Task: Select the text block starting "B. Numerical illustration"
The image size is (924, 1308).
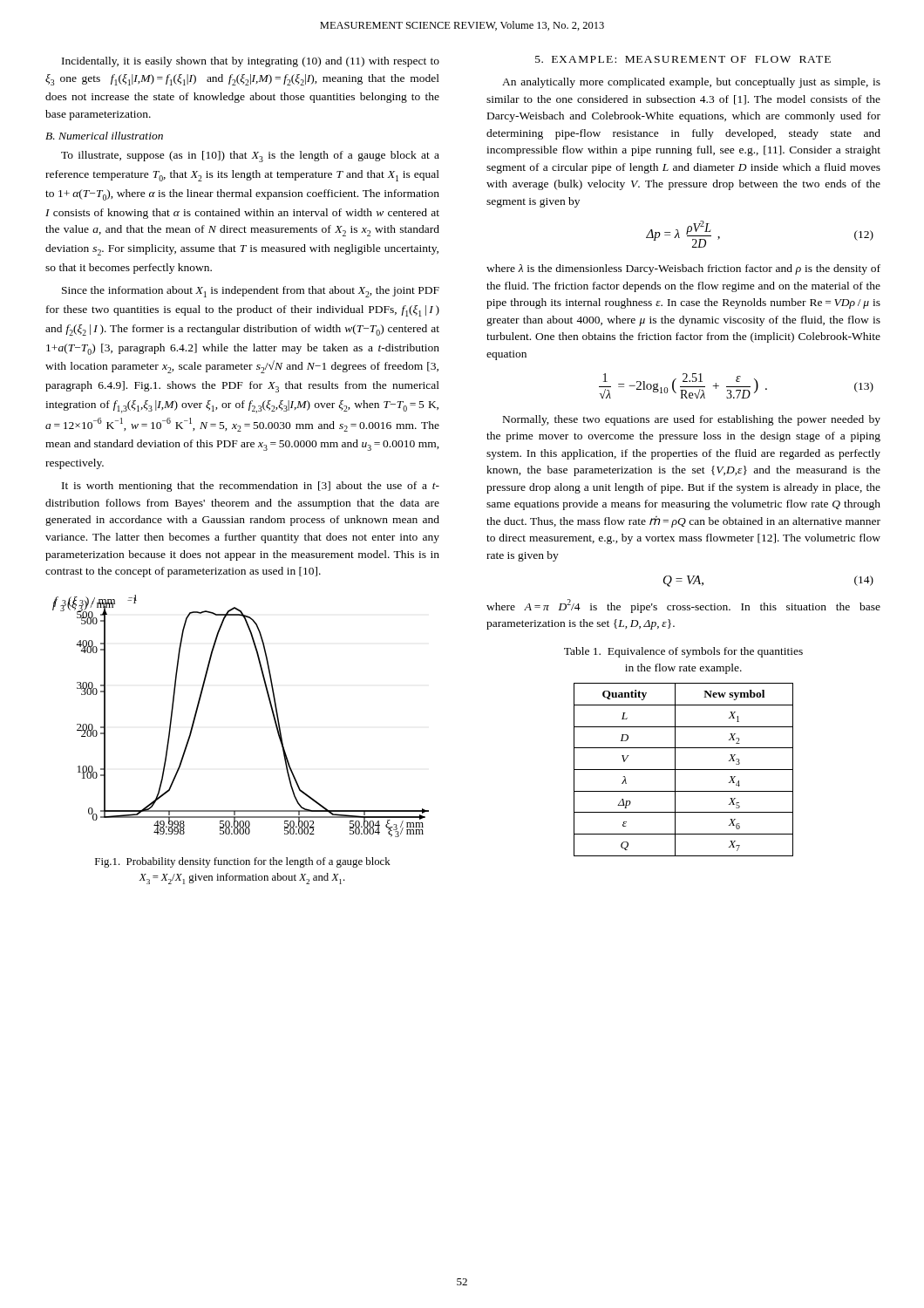Action: [x=104, y=136]
